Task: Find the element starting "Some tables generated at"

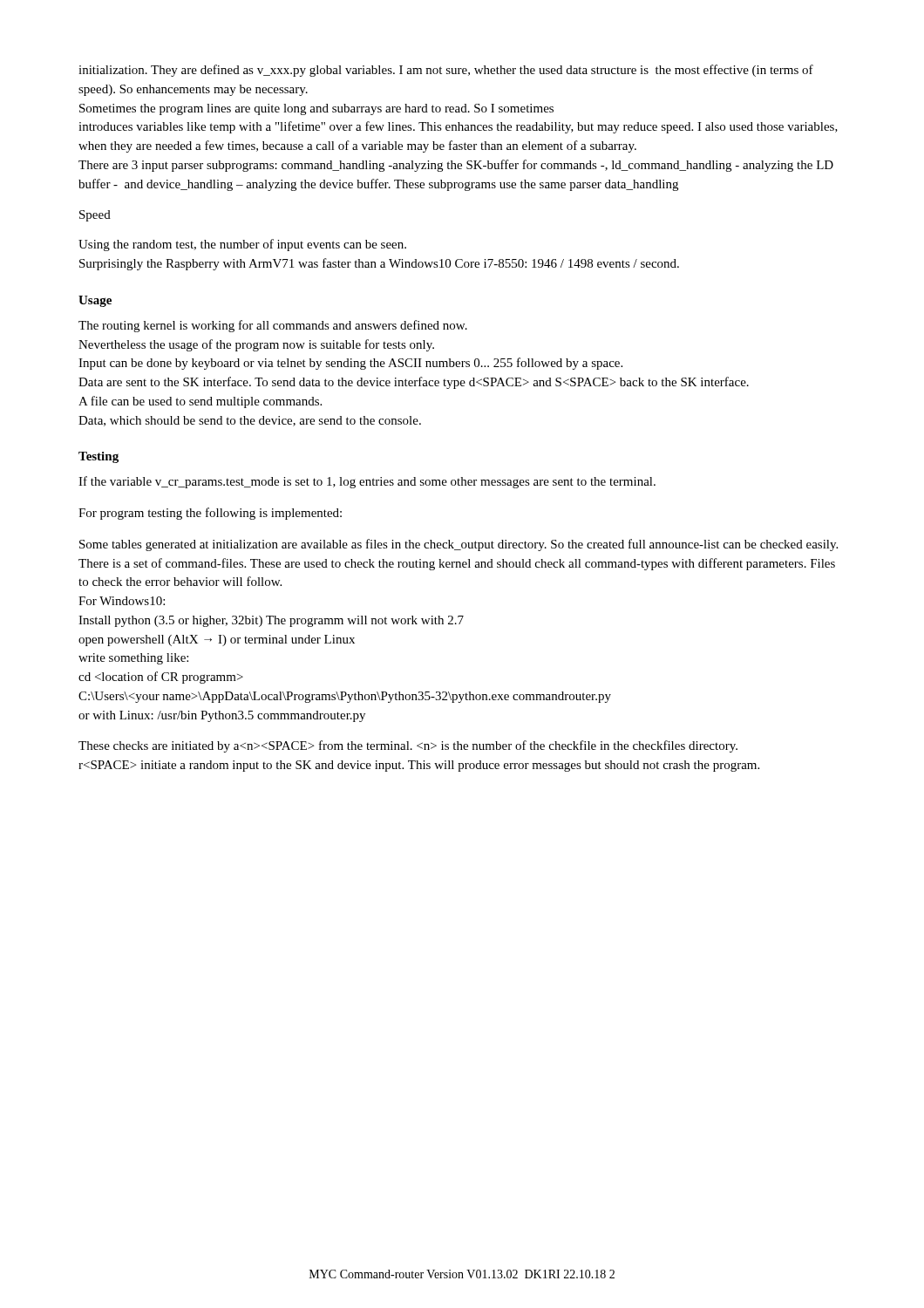Action: pos(462,630)
